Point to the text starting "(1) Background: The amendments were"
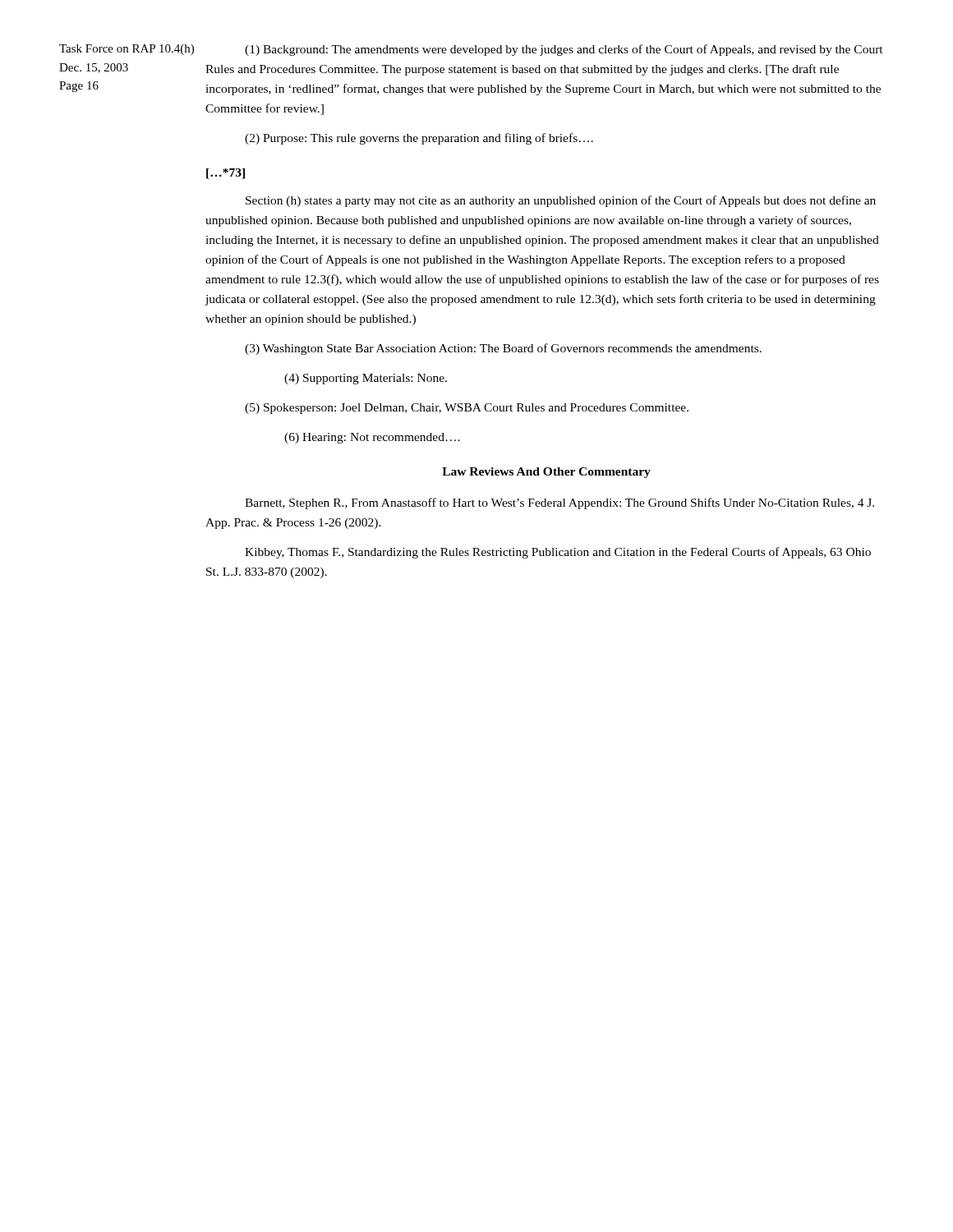 [x=544, y=78]
